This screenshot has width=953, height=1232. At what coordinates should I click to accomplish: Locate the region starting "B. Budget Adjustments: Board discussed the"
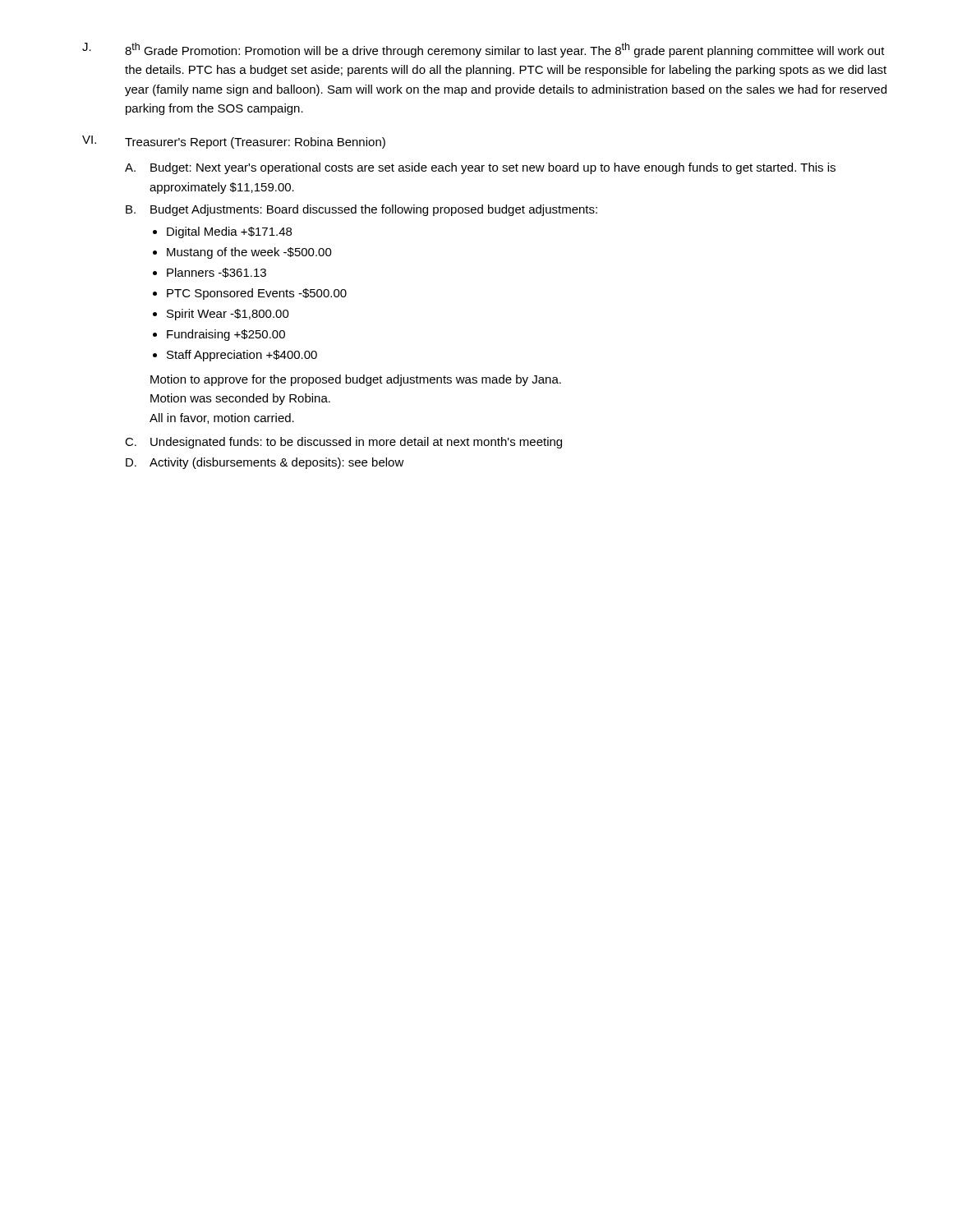pos(361,210)
